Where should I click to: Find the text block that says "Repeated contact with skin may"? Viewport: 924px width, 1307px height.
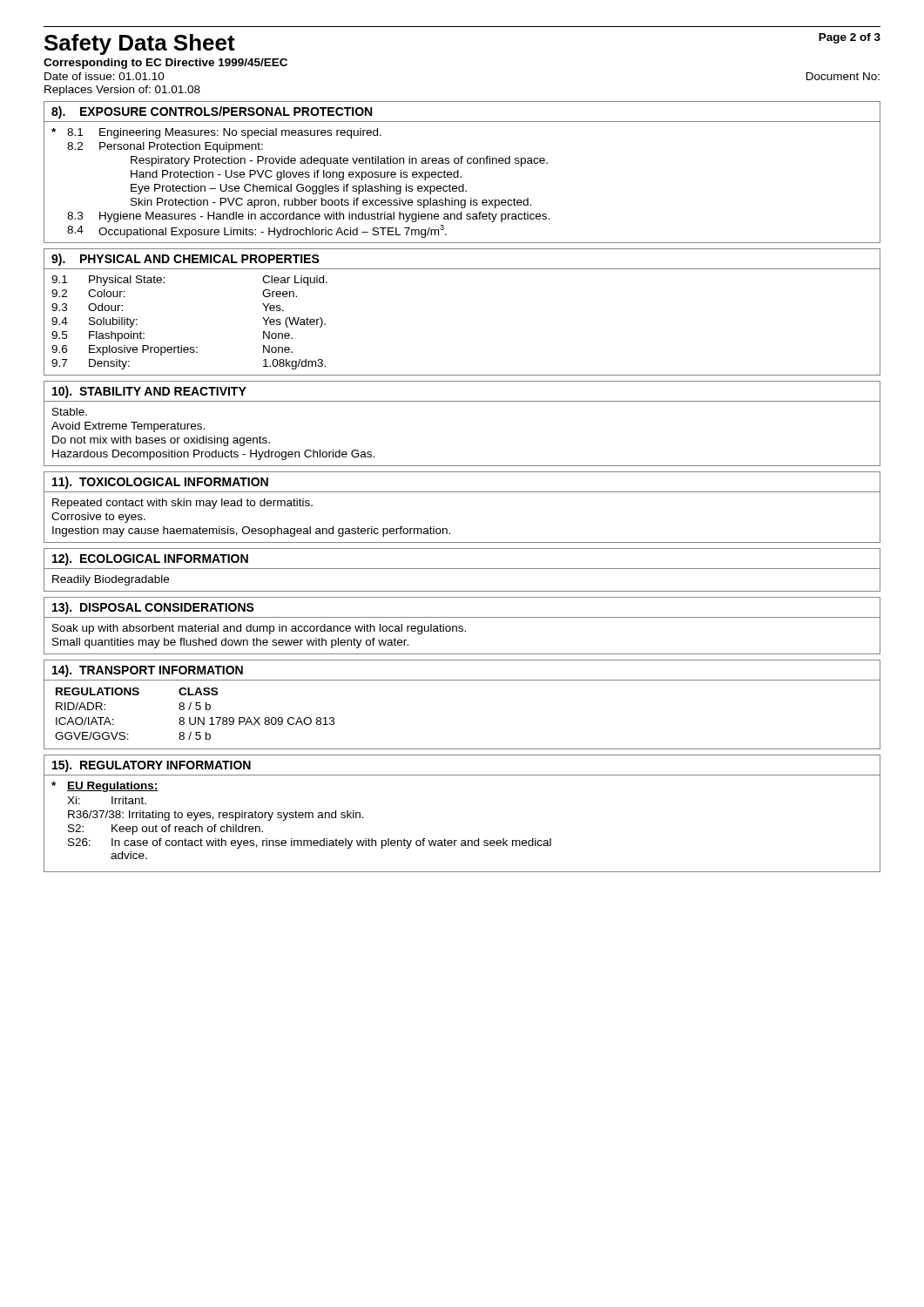(182, 502)
